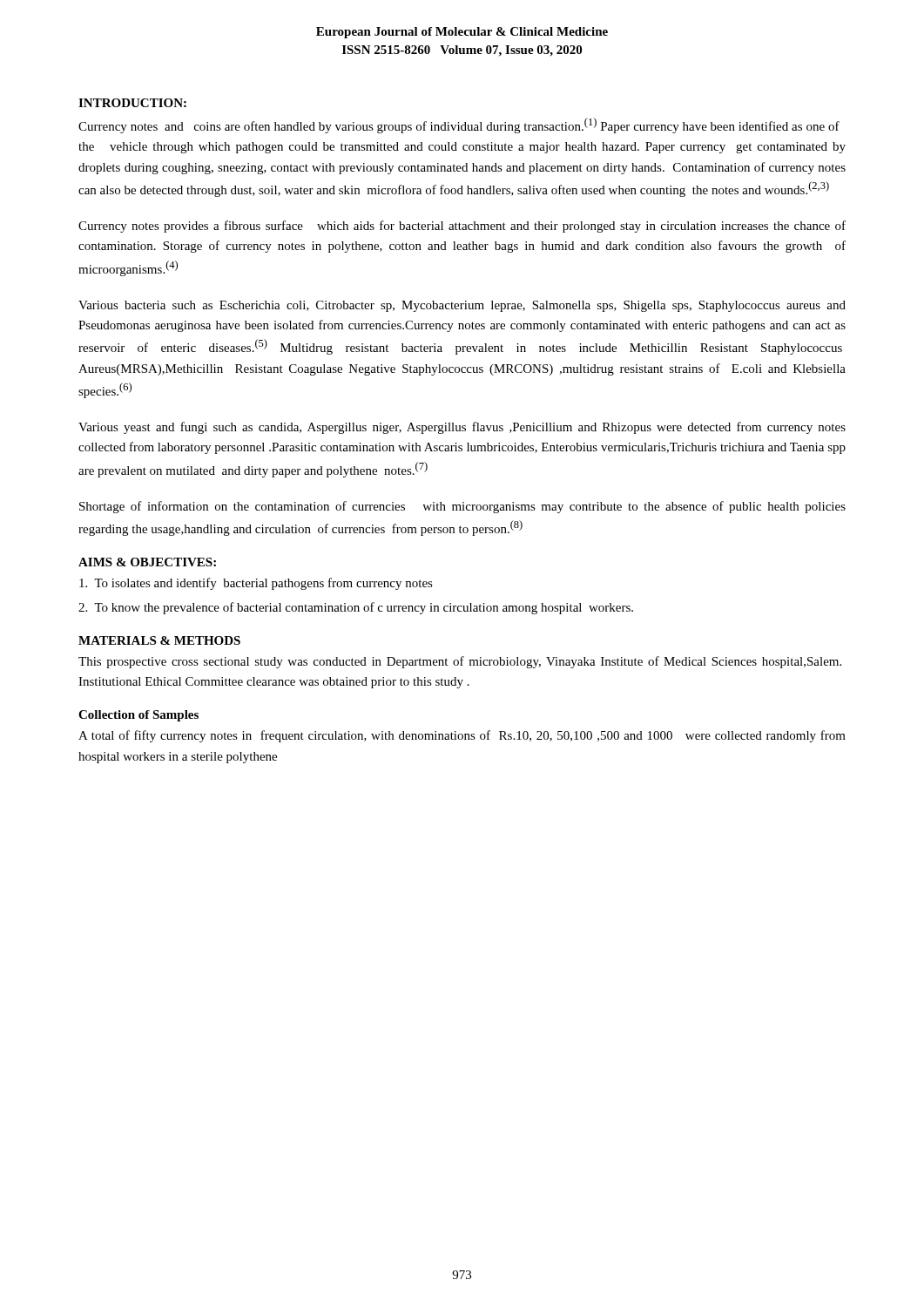Find the text starting "Shortage of information on the contamination"

462,518
